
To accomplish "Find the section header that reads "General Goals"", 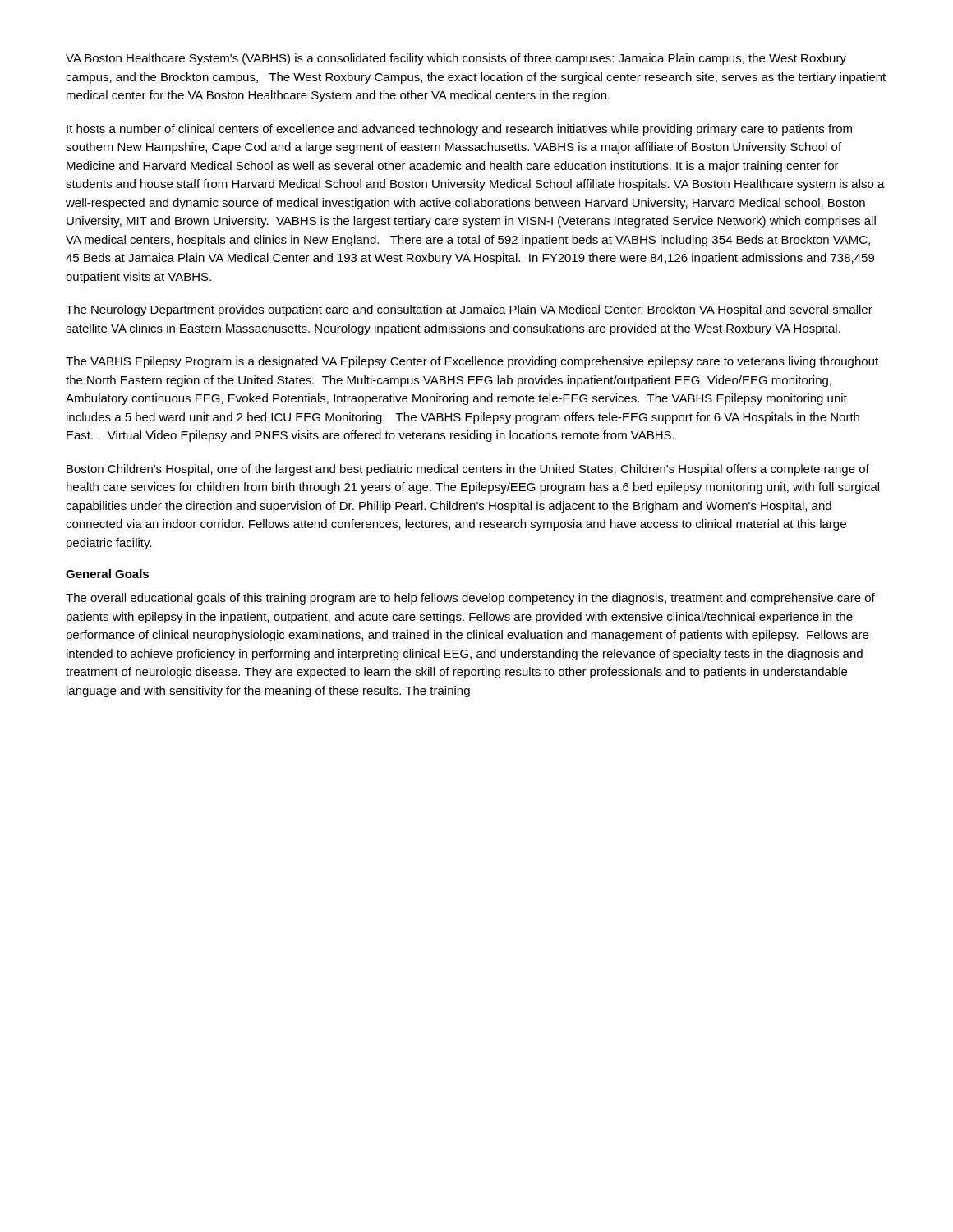I will pos(108,574).
